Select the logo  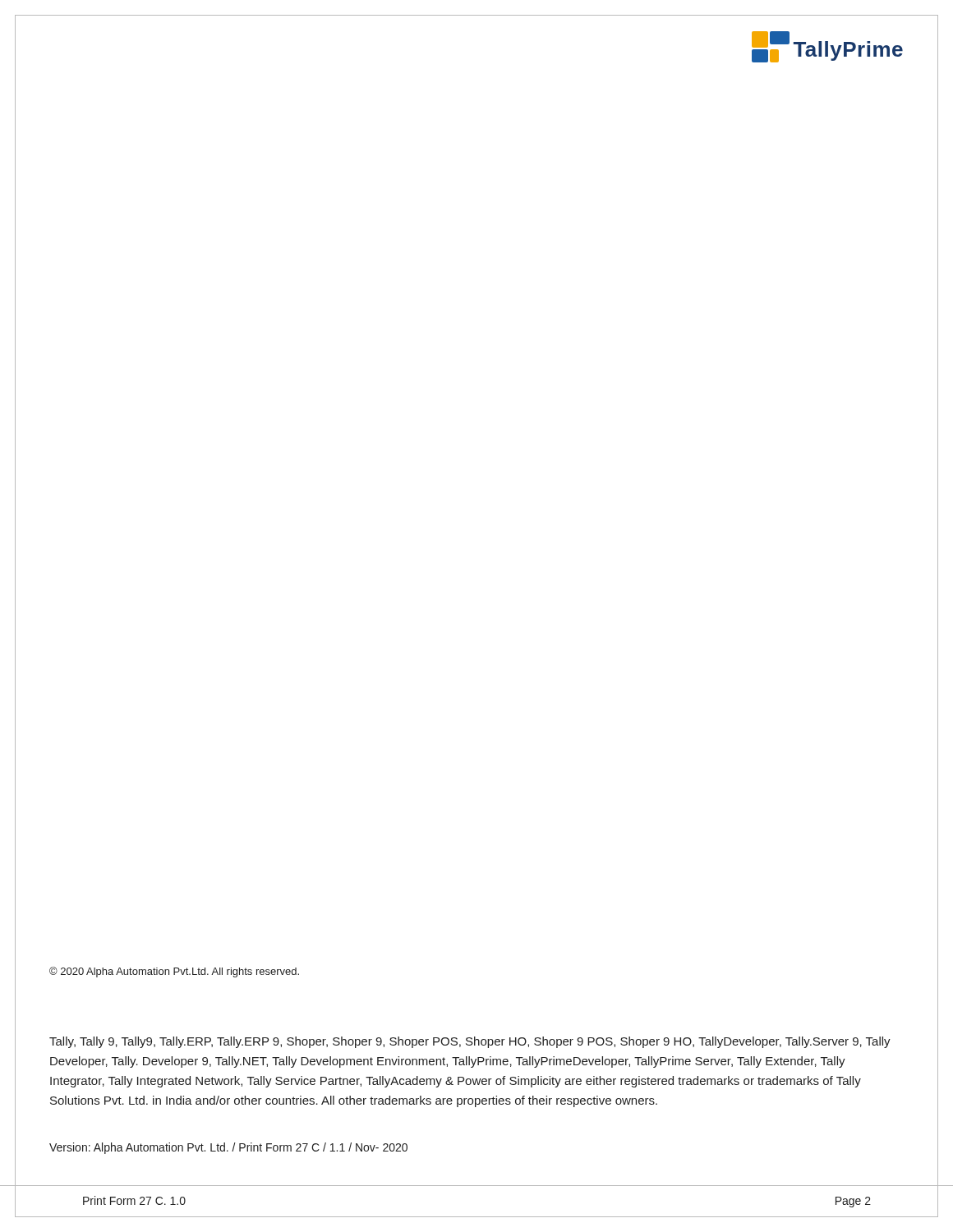coord(828,49)
